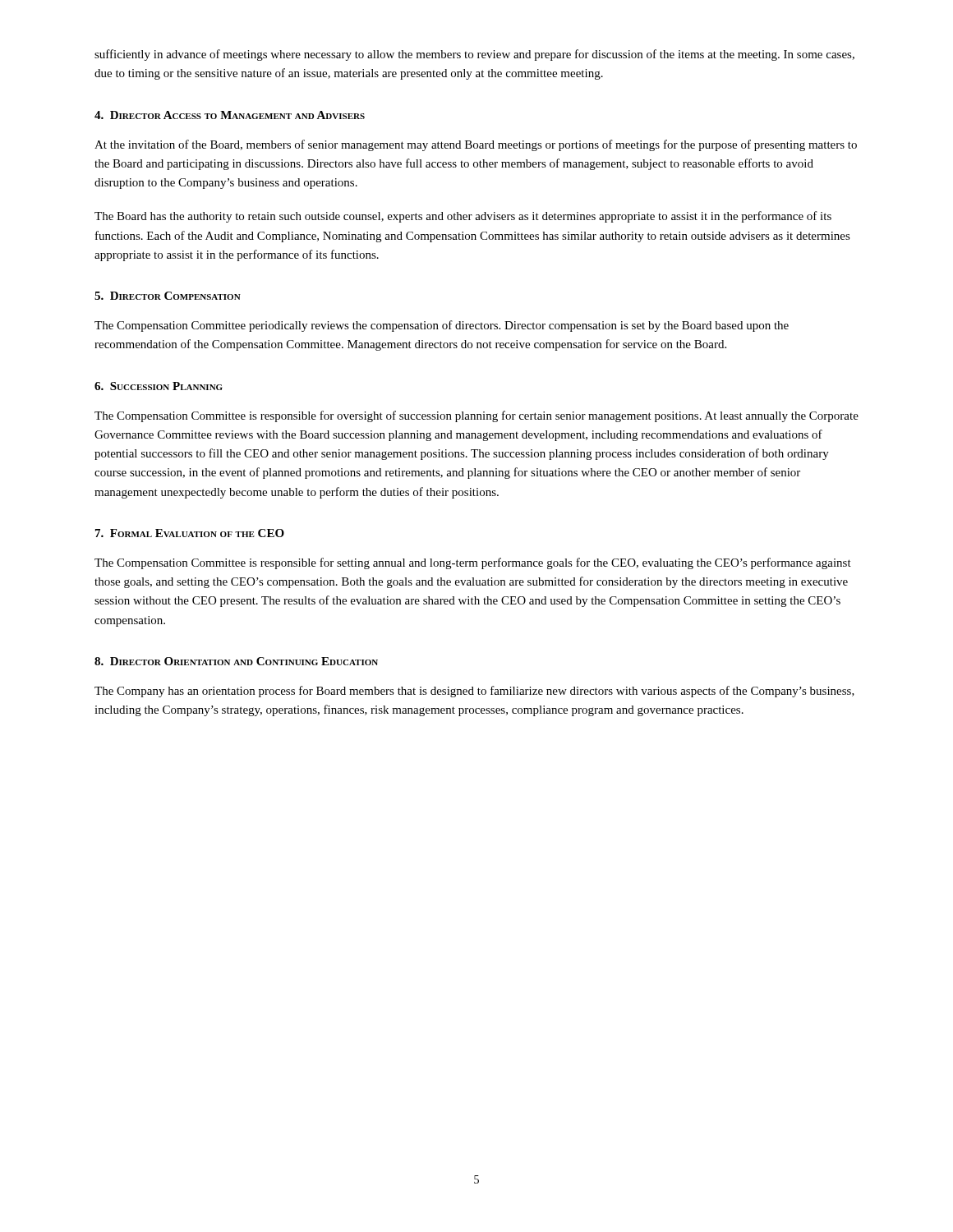The width and height of the screenshot is (953, 1232).
Task: Locate the text block with the text "The Compensation Committee is responsible for oversight"
Action: [x=476, y=453]
